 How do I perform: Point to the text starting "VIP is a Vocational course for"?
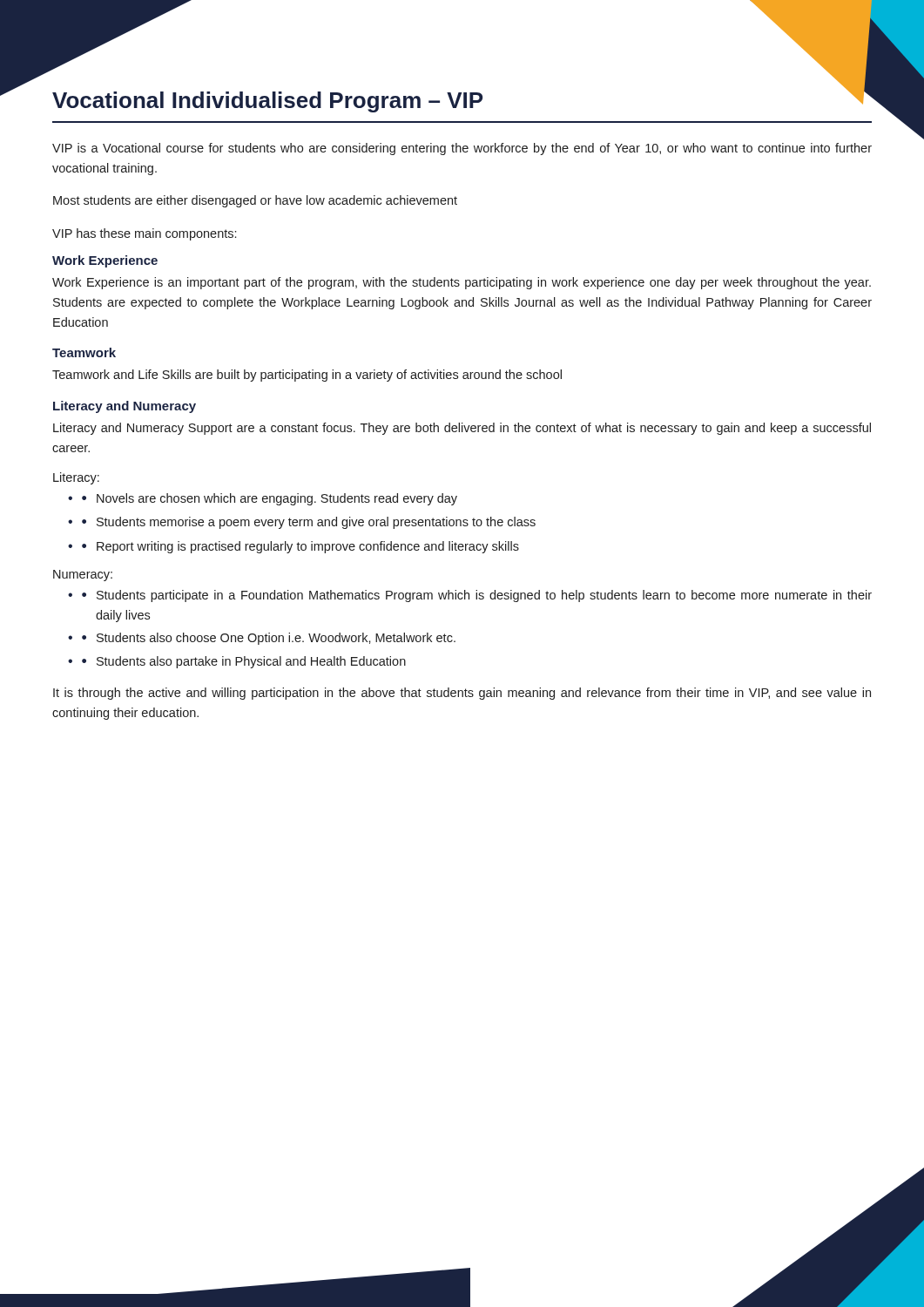click(x=462, y=158)
